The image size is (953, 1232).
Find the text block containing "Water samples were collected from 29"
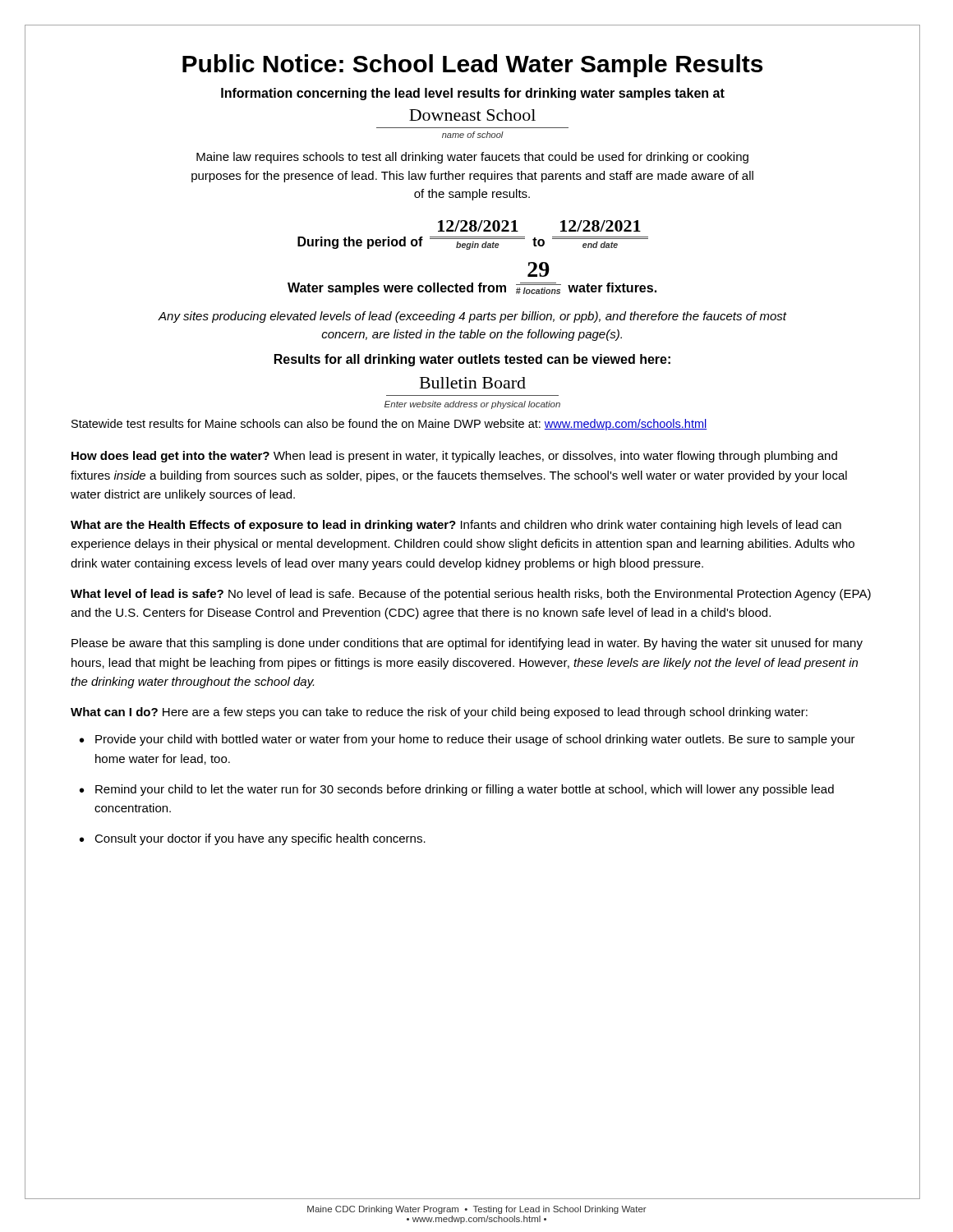(x=472, y=276)
